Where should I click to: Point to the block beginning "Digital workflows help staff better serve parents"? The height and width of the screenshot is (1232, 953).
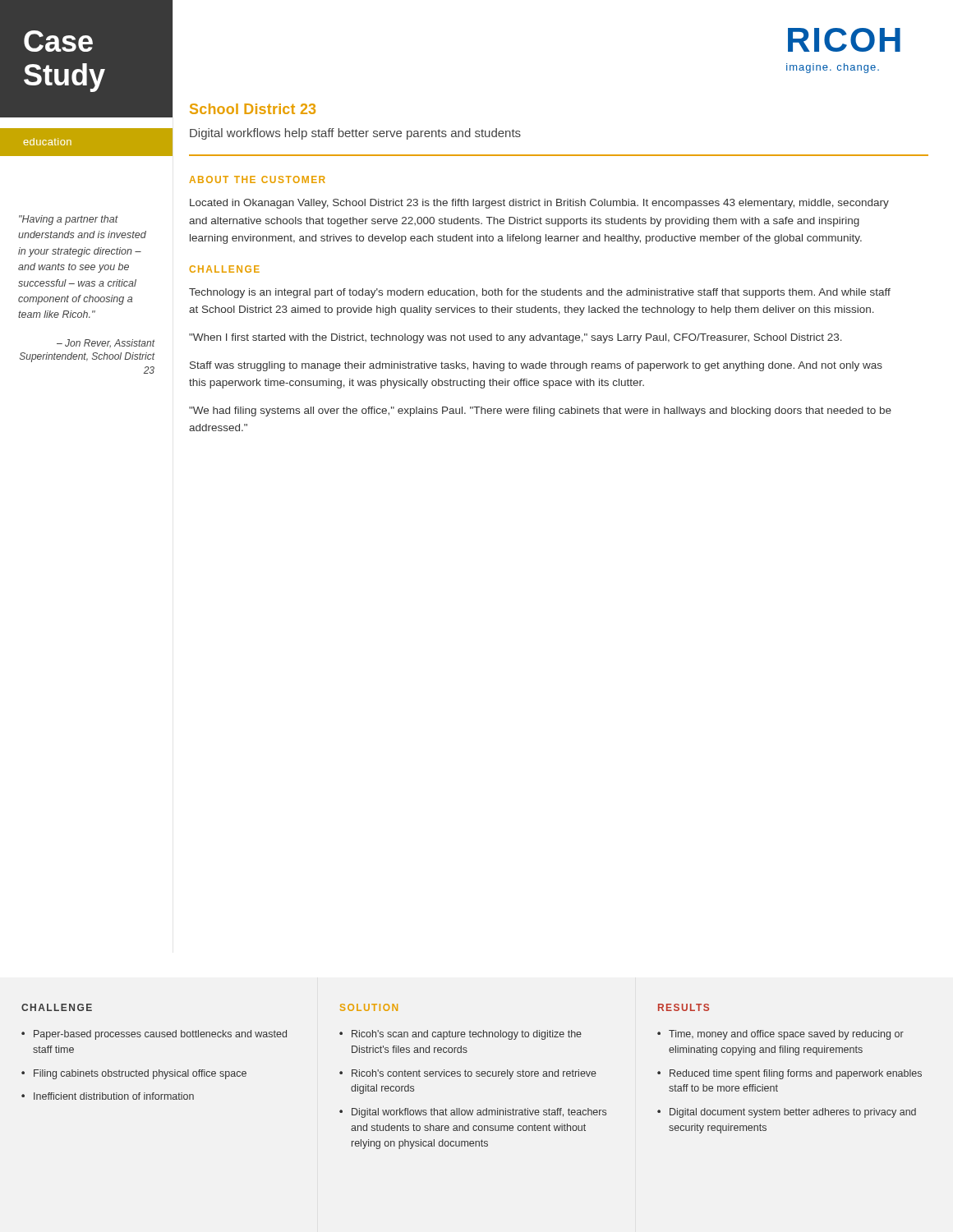pos(355,133)
